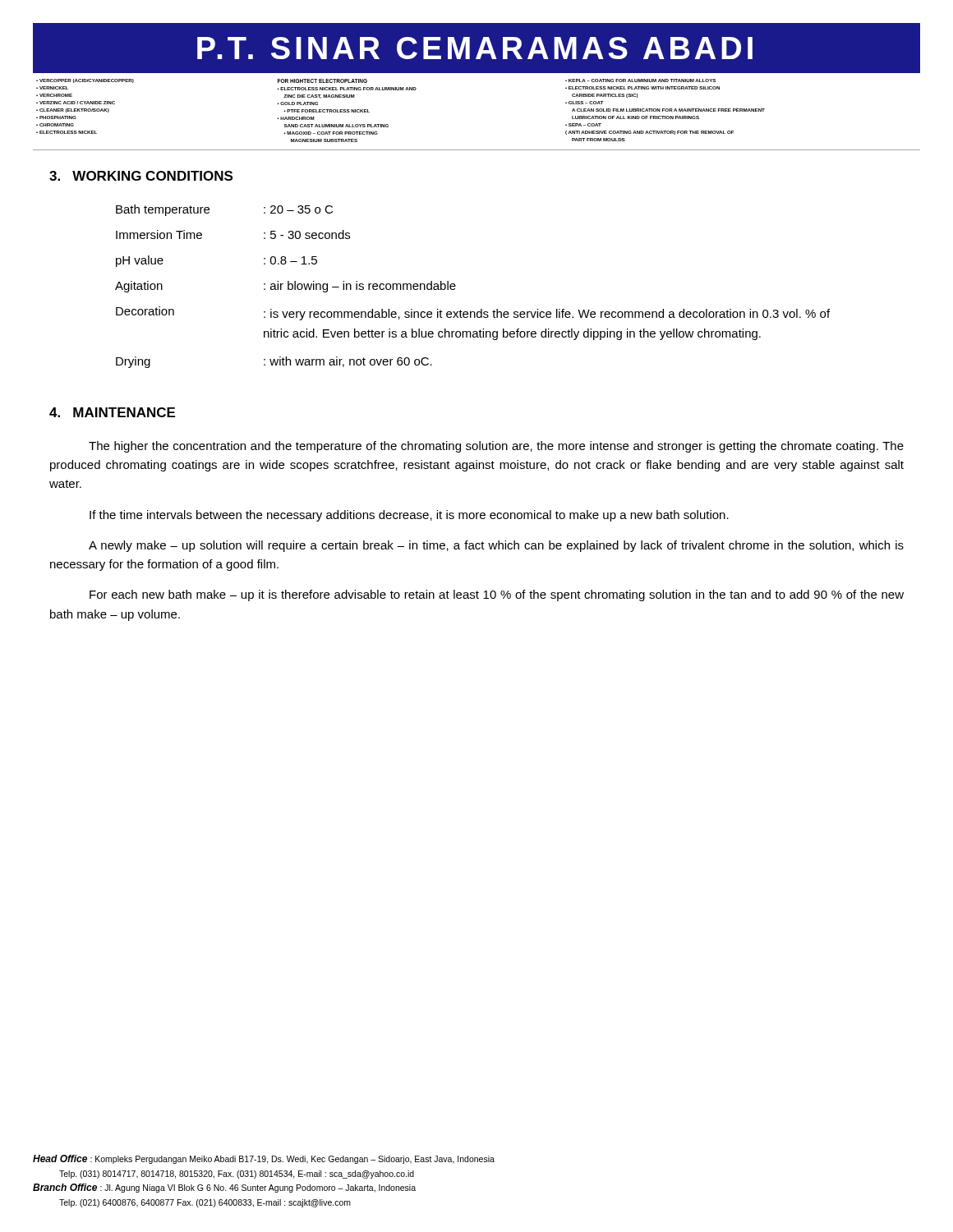953x1232 pixels.
Task: Select the section header that says "4. MAINTENANCE"
Action: (x=113, y=413)
